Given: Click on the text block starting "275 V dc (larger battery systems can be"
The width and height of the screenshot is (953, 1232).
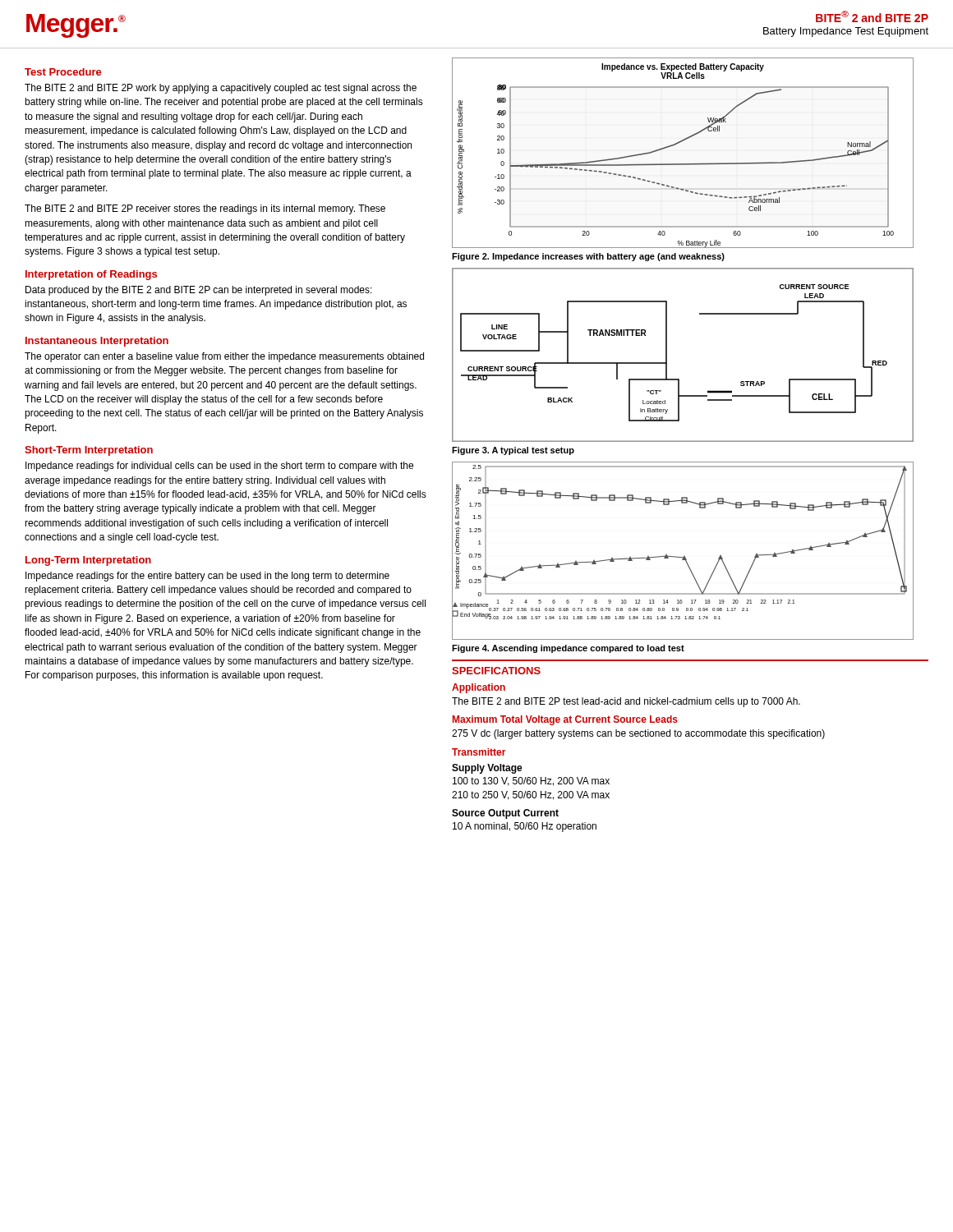Looking at the screenshot, I should click(x=638, y=734).
